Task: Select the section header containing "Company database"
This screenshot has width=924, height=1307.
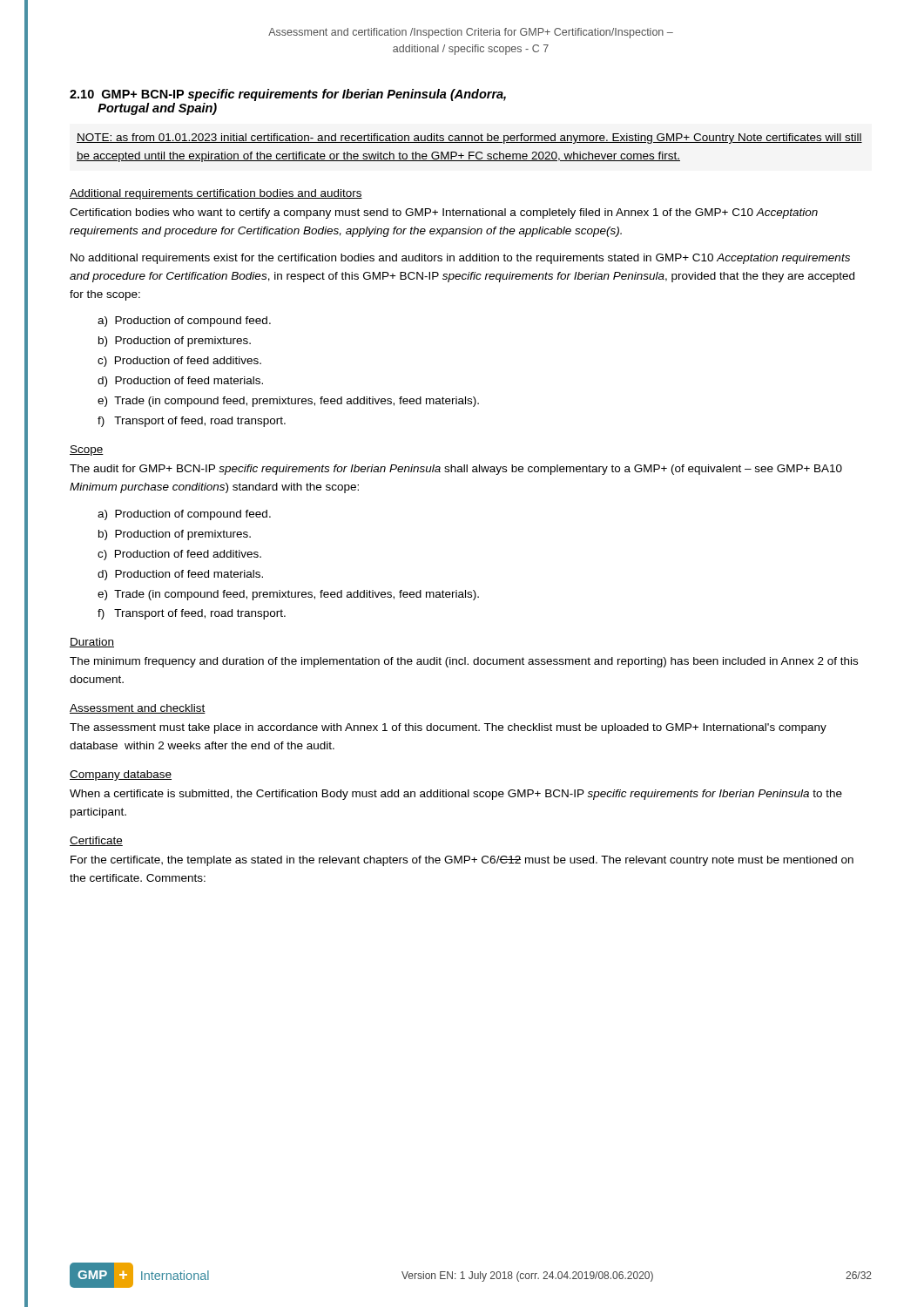Action: 121,774
